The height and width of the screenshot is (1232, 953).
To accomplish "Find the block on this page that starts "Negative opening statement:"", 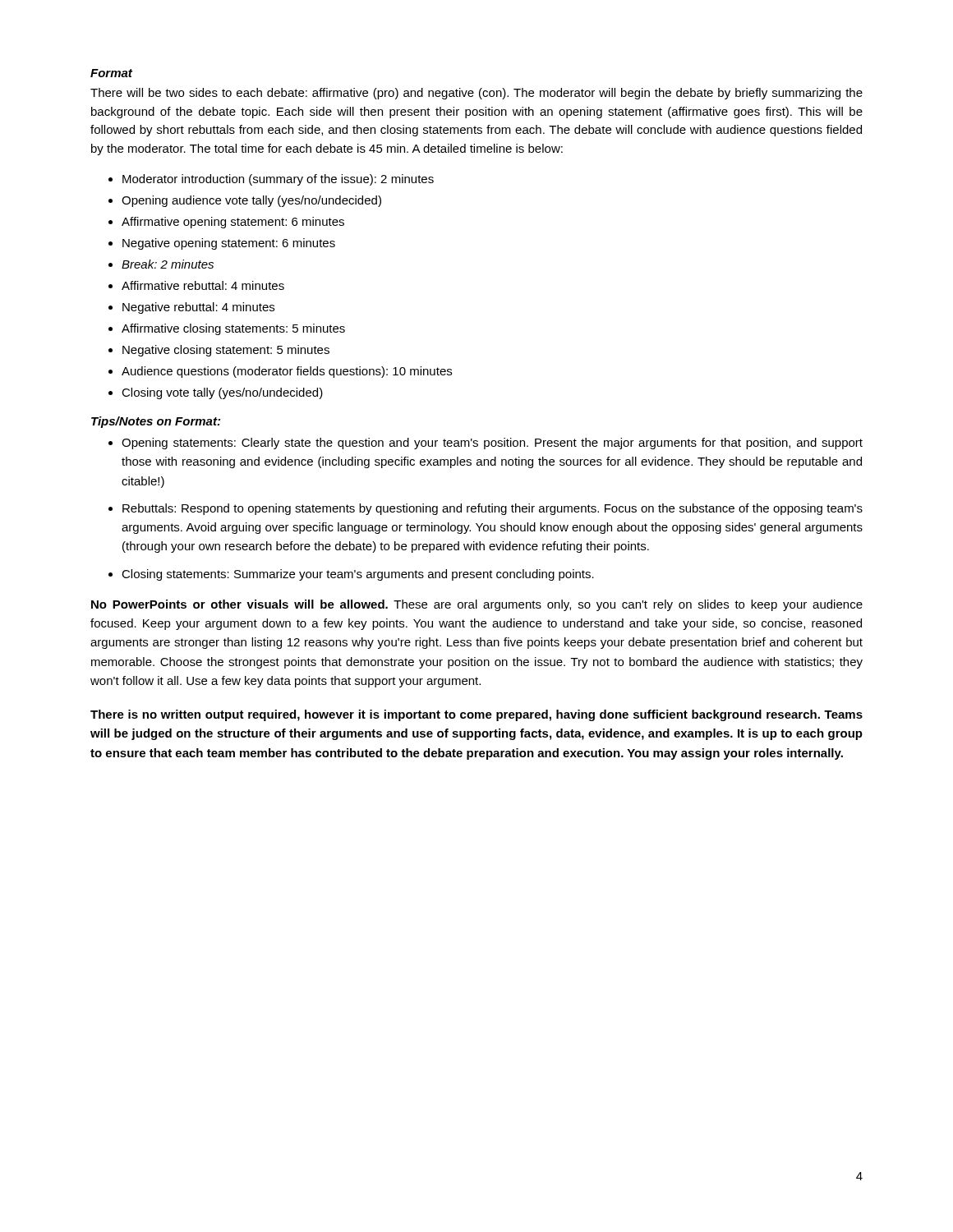I will click(228, 243).
